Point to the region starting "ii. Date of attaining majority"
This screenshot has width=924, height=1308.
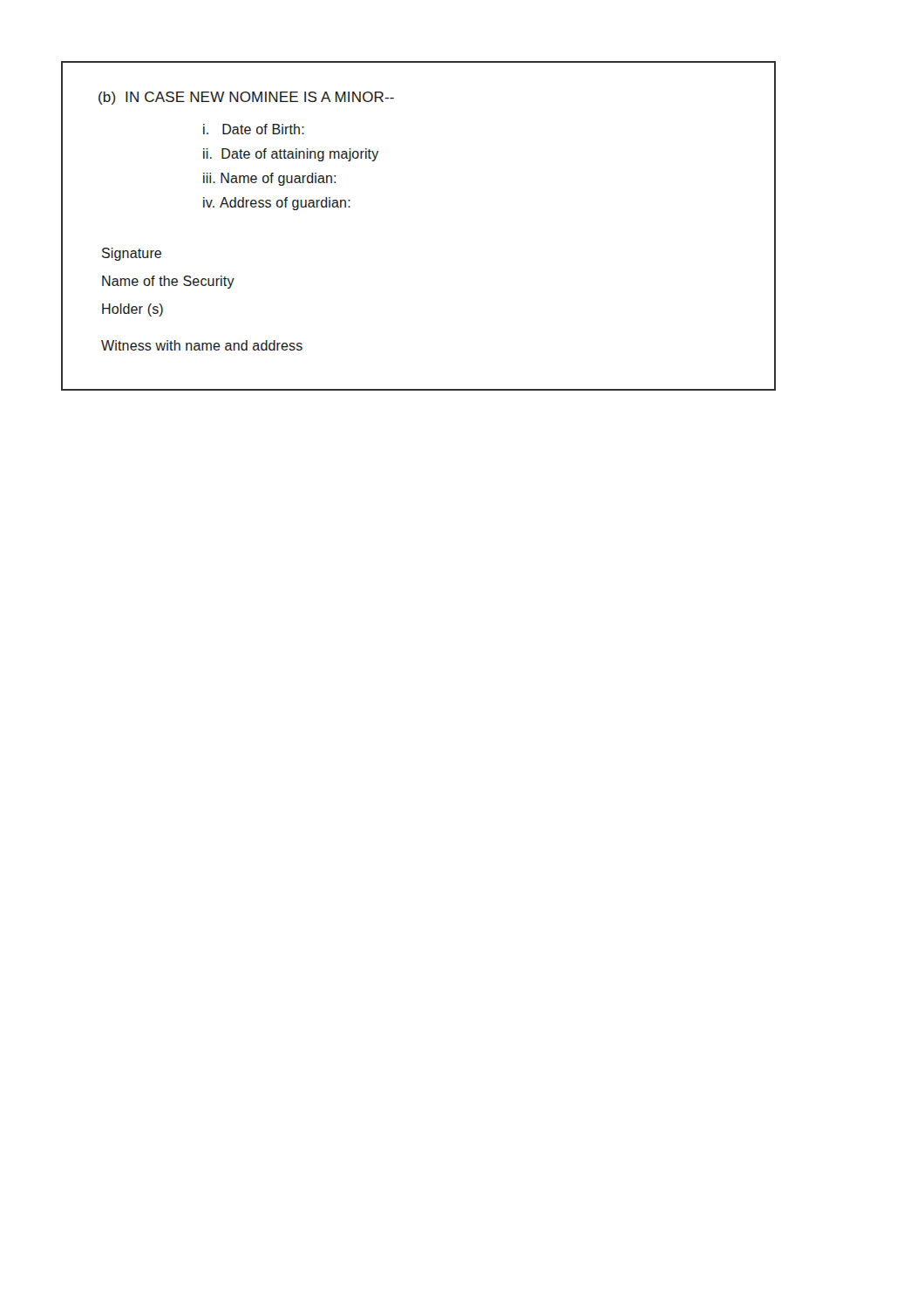pos(290,154)
